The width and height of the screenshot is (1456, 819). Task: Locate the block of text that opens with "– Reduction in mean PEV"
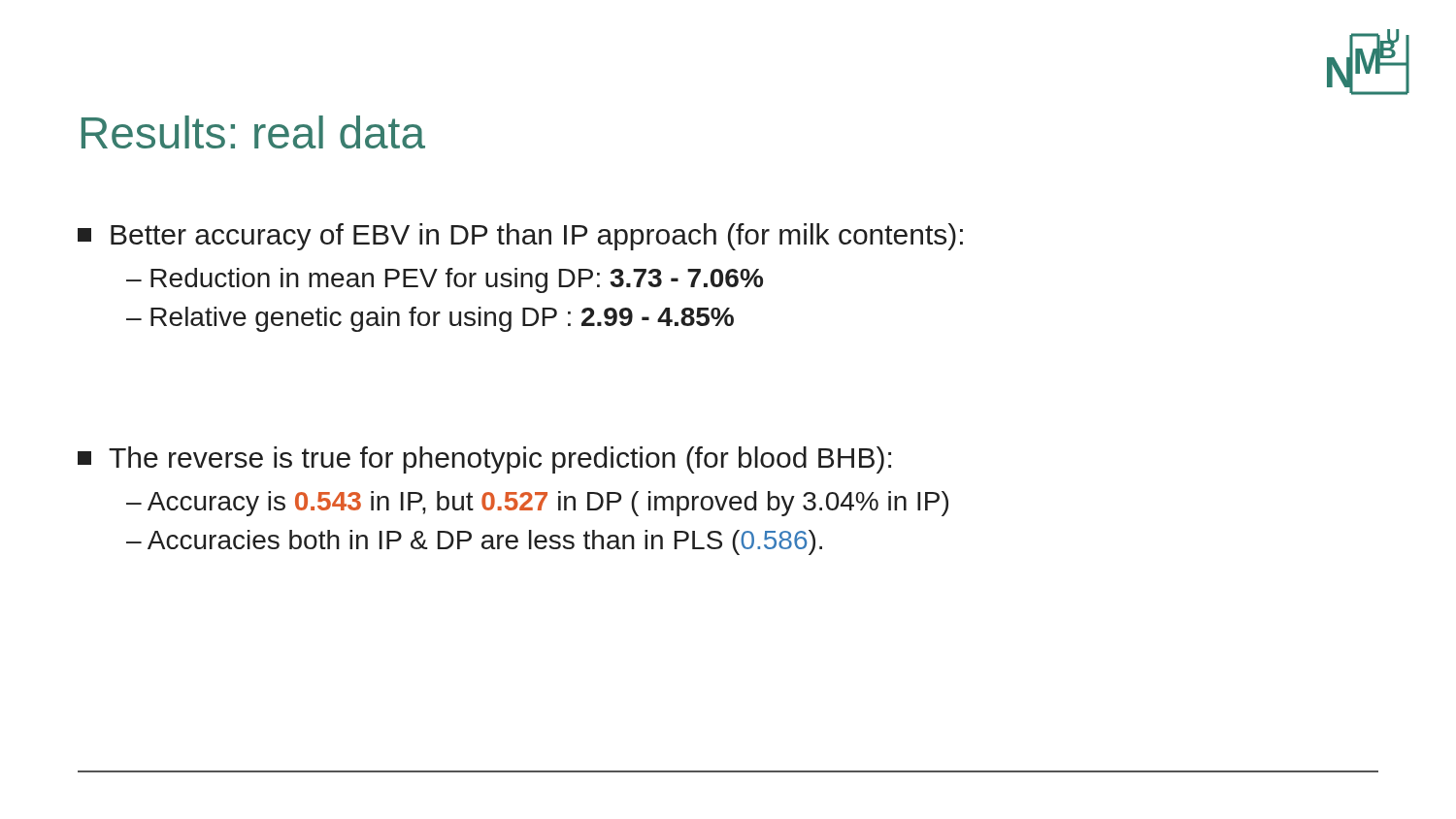click(x=445, y=278)
